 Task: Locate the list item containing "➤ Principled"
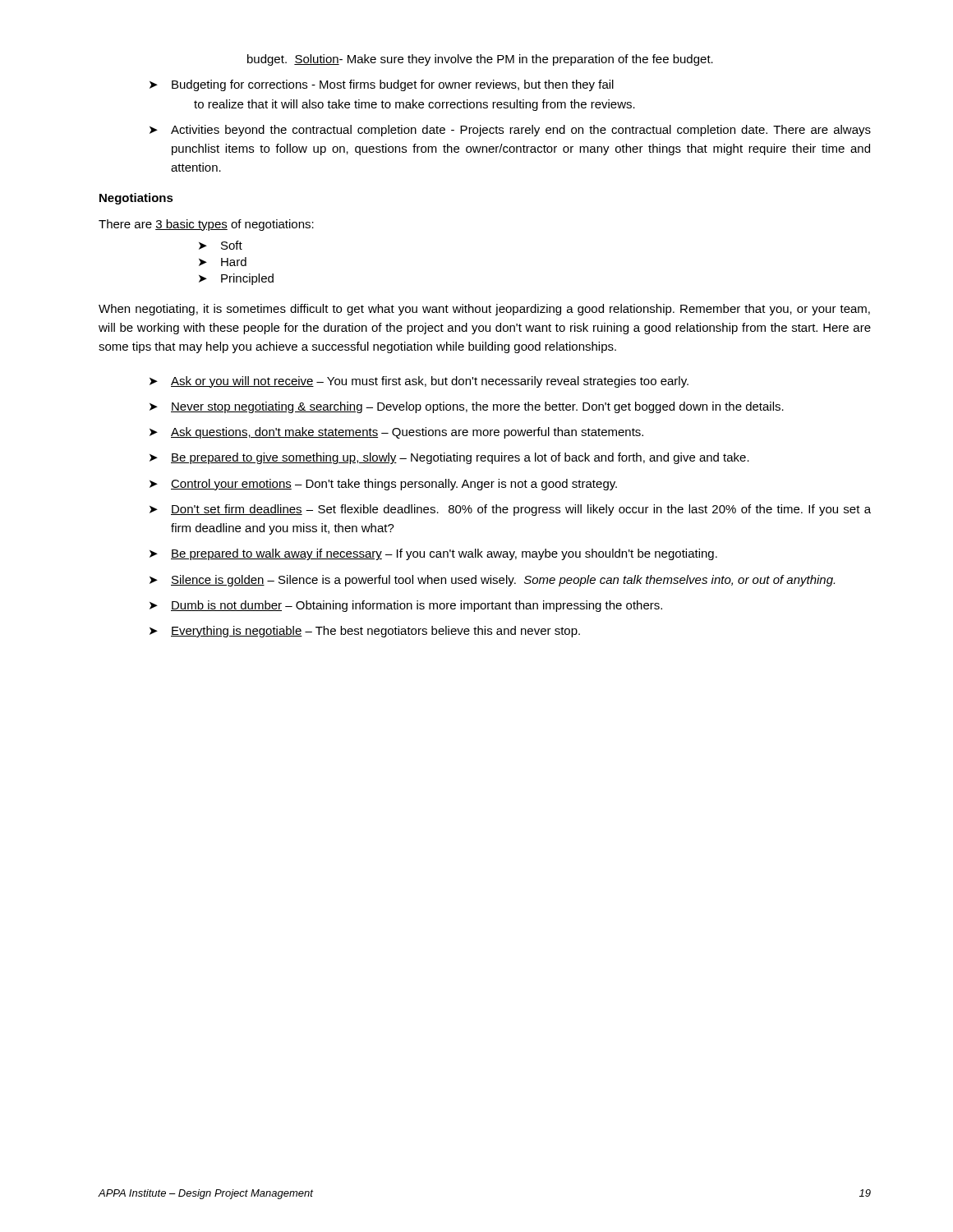(236, 279)
